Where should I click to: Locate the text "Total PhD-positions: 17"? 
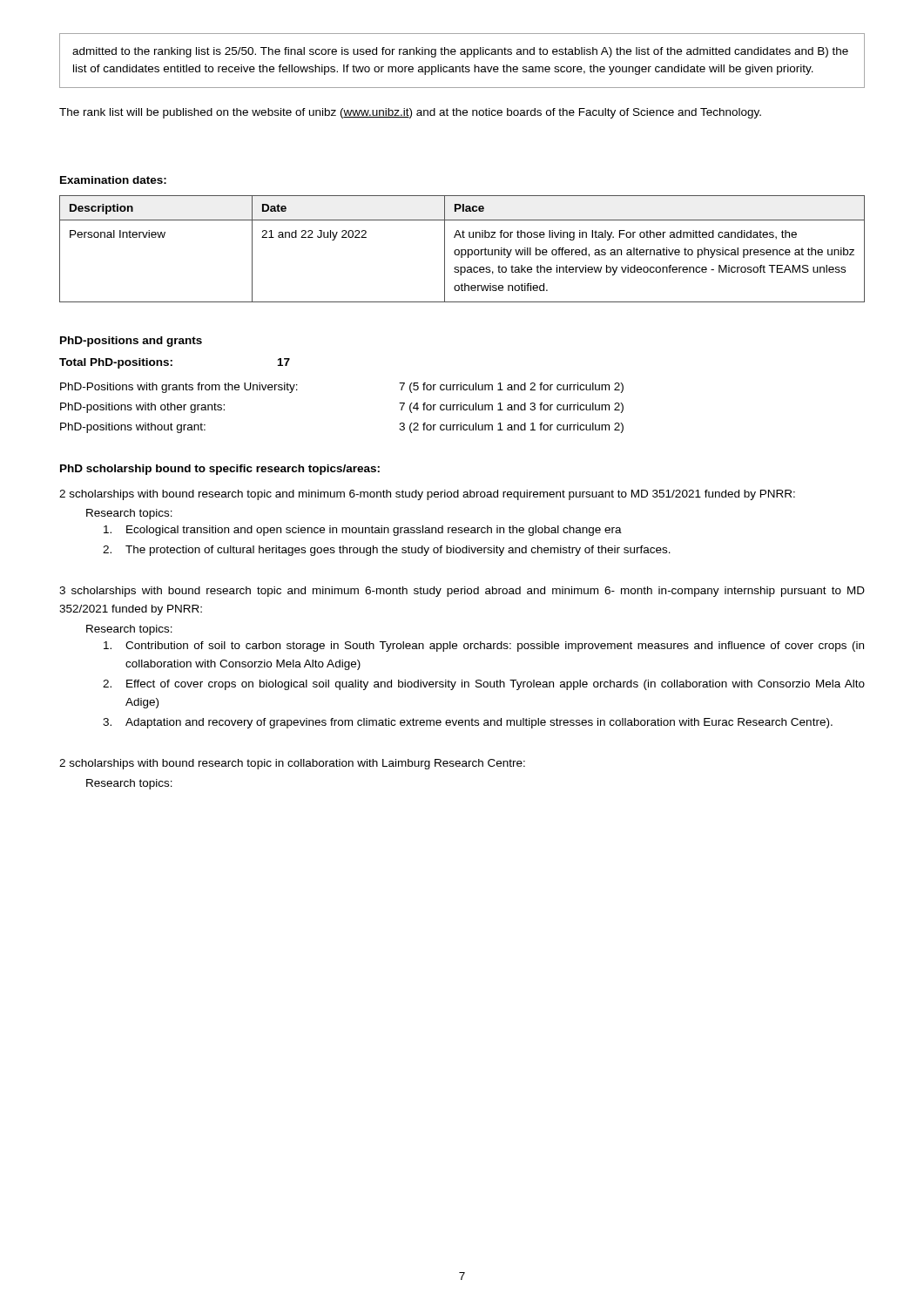click(175, 362)
